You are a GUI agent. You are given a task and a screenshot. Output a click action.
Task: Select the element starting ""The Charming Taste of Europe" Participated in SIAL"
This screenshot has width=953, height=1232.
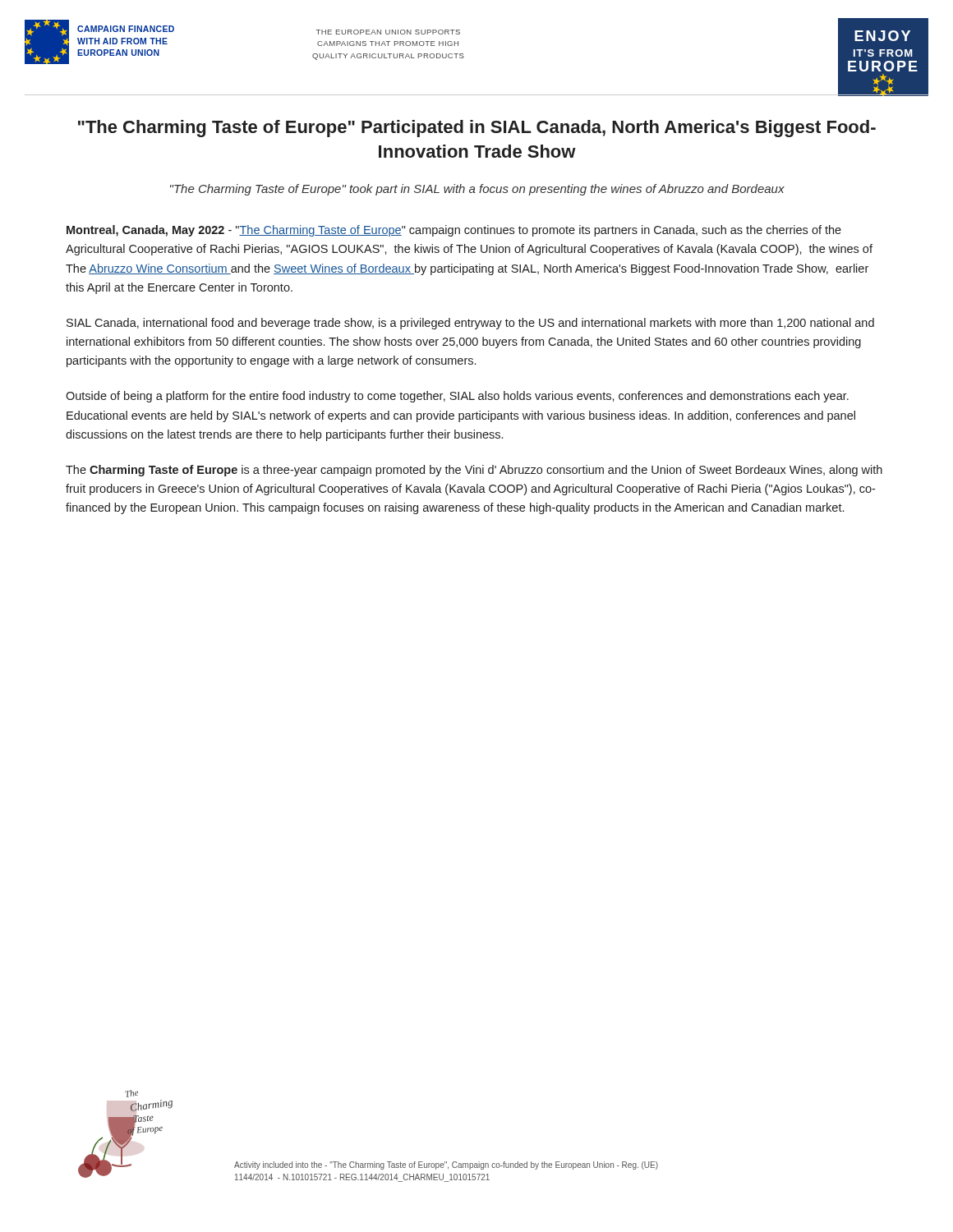click(476, 139)
